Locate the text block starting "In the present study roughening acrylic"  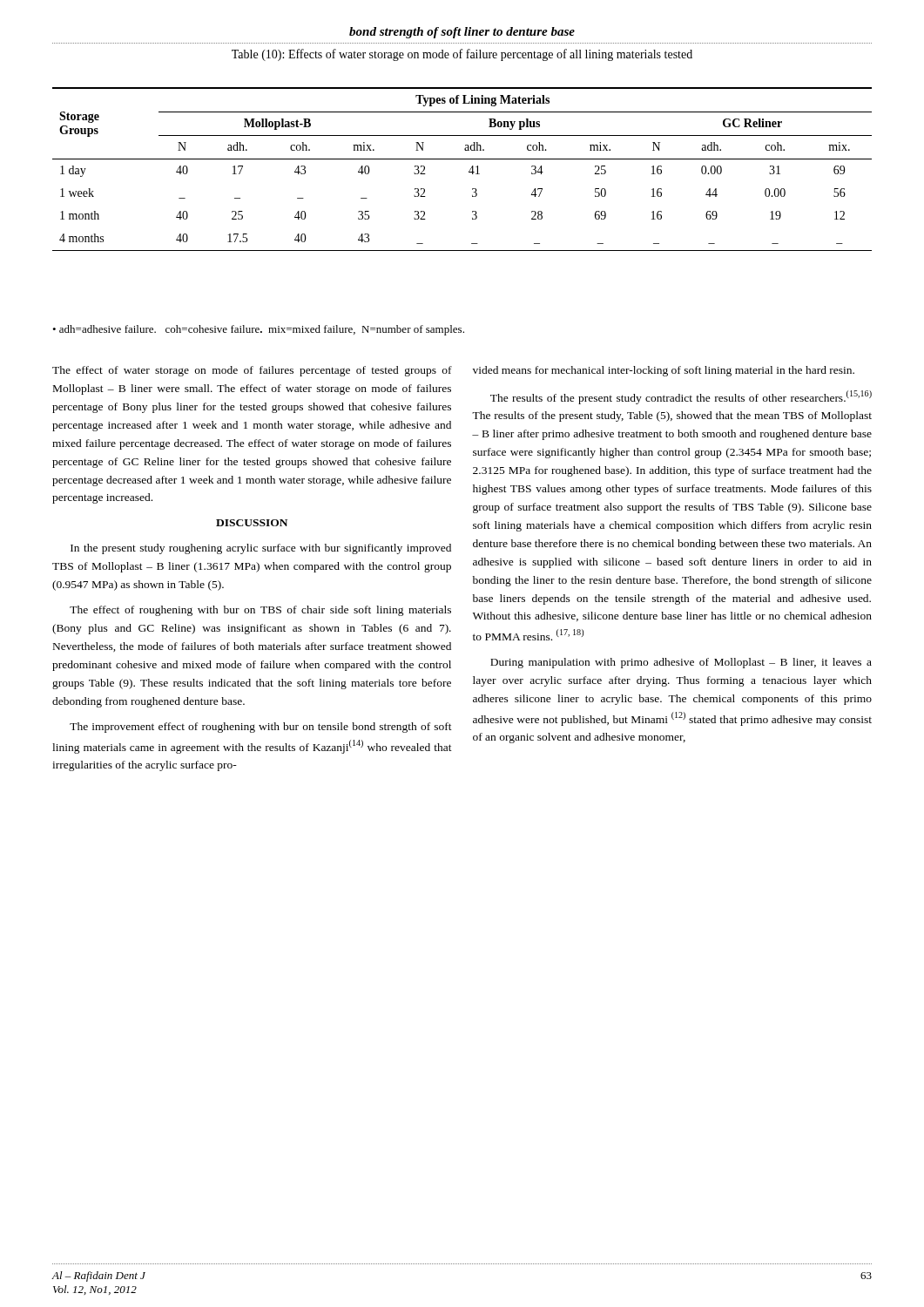252,657
